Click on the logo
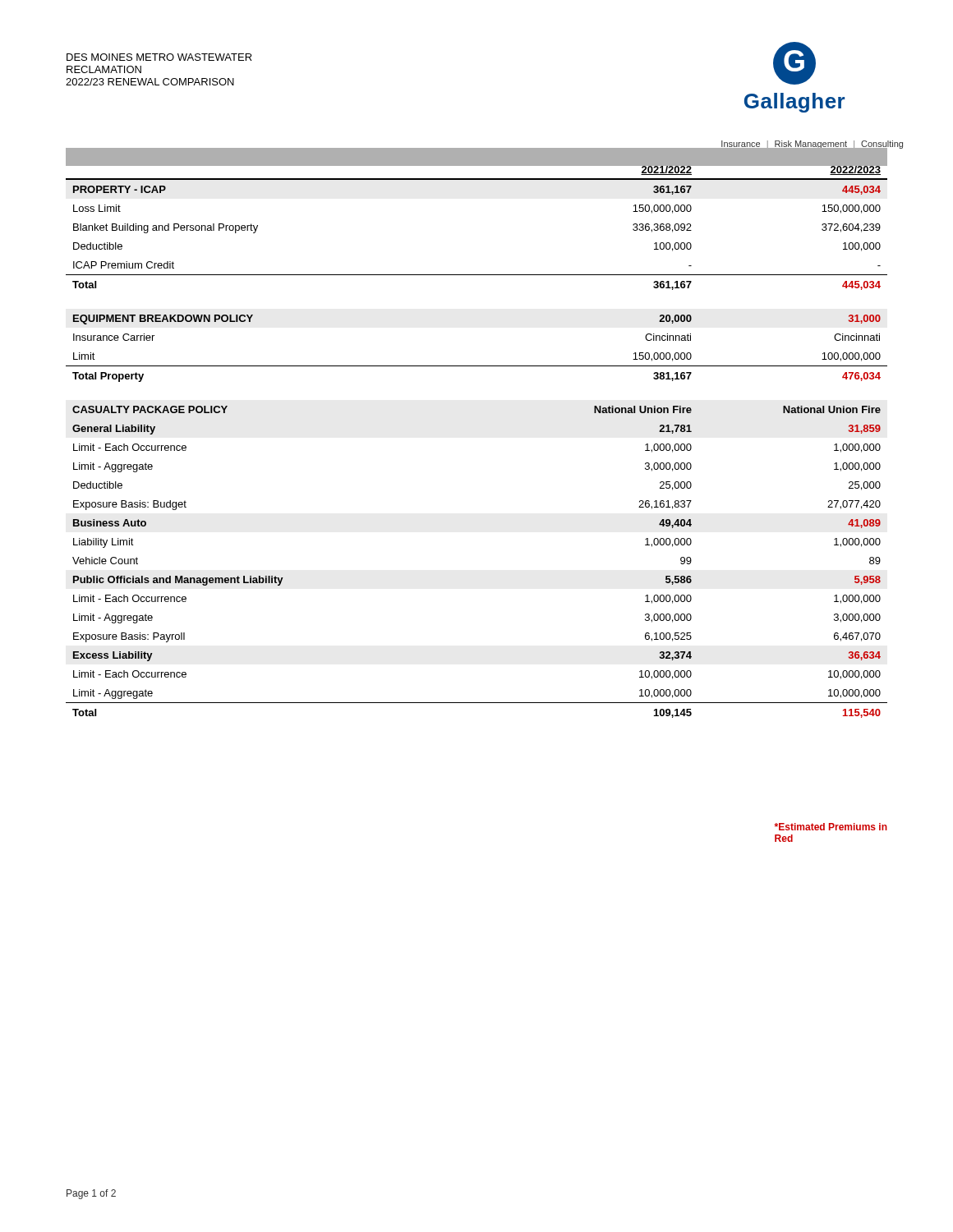Viewport: 953px width, 1232px height. (794, 78)
